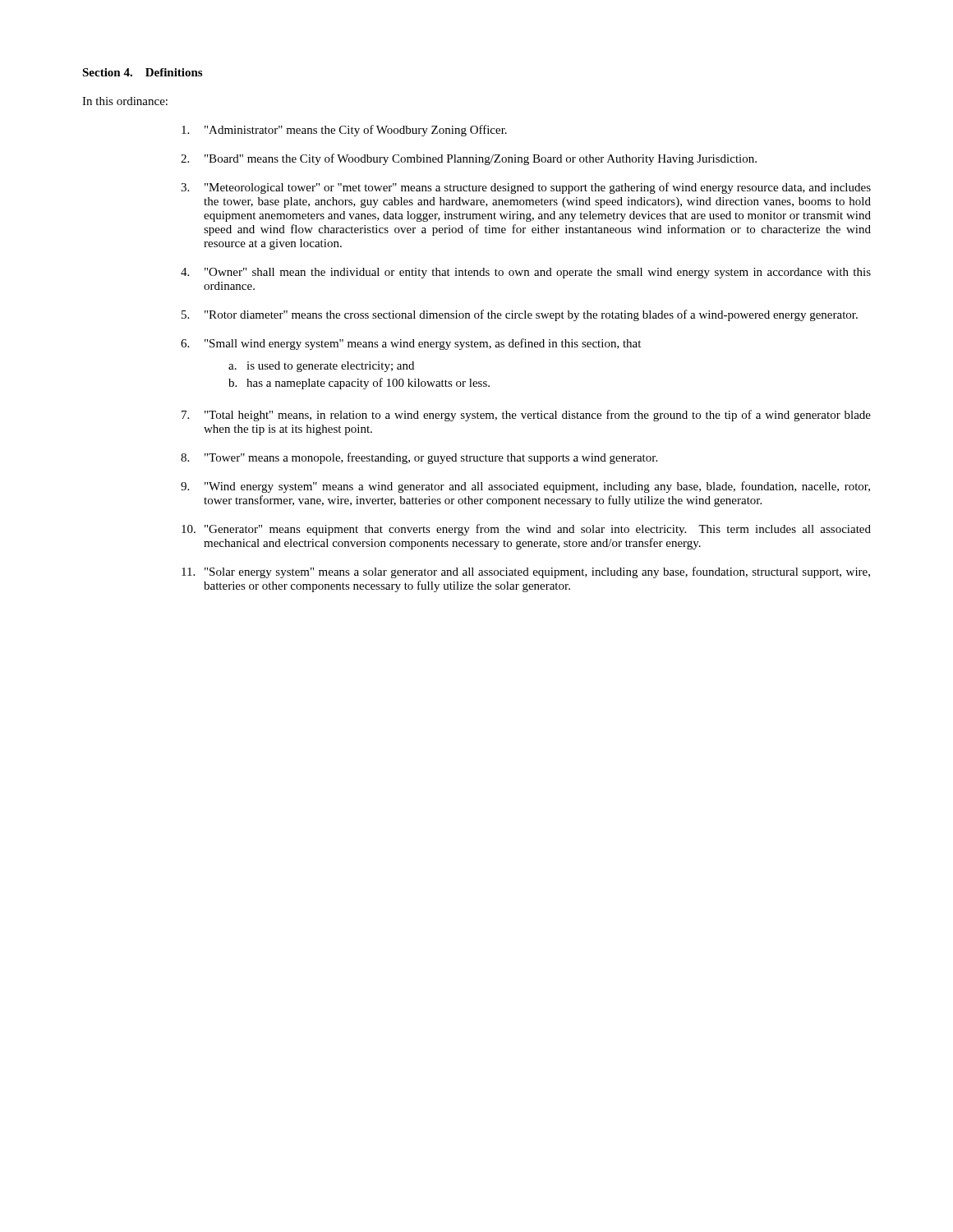Viewport: 953px width, 1232px height.
Task: Find the region starting "9. "Wind energy system""
Action: (526, 494)
